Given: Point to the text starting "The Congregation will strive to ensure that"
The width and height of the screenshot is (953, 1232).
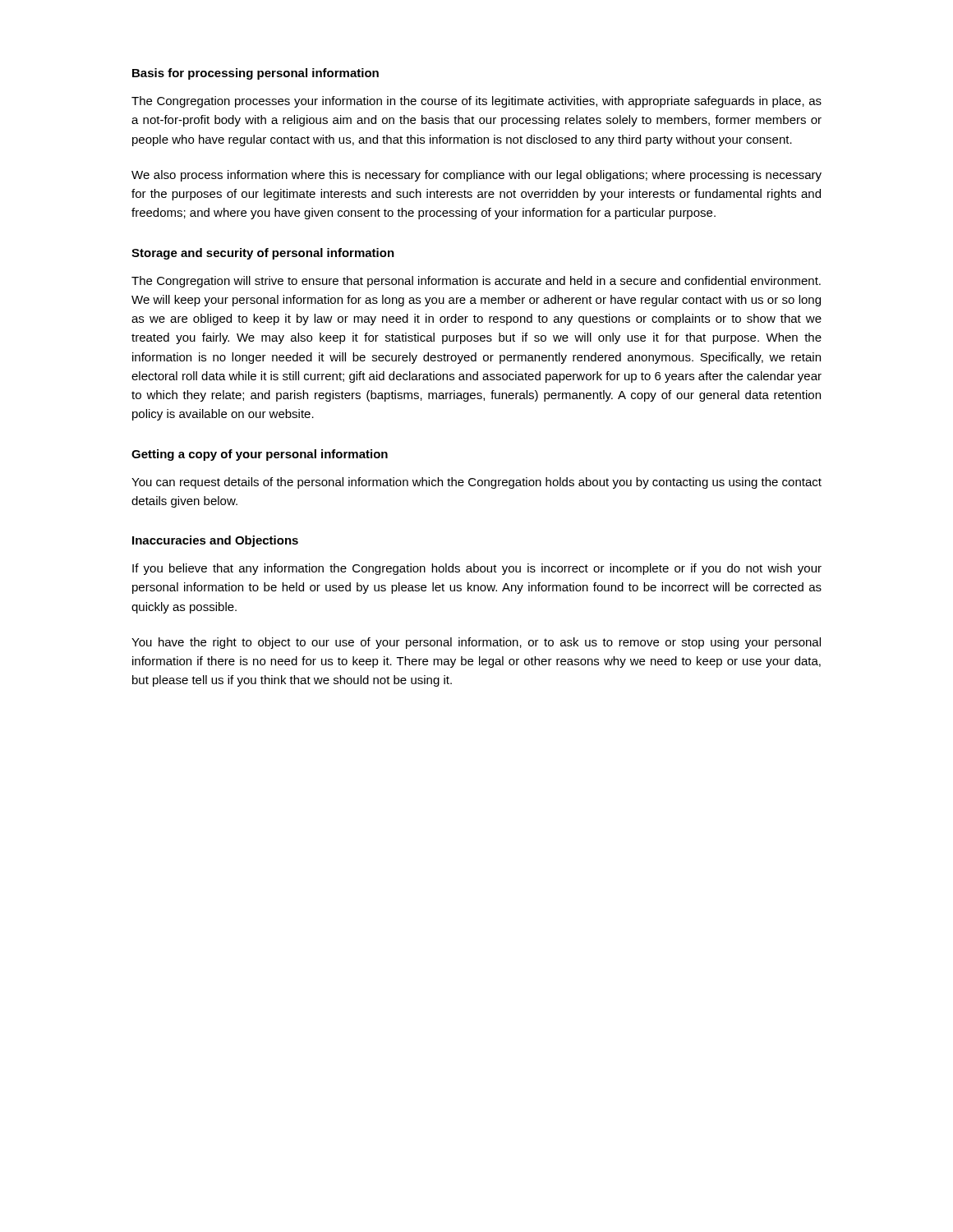Looking at the screenshot, I should coord(476,347).
